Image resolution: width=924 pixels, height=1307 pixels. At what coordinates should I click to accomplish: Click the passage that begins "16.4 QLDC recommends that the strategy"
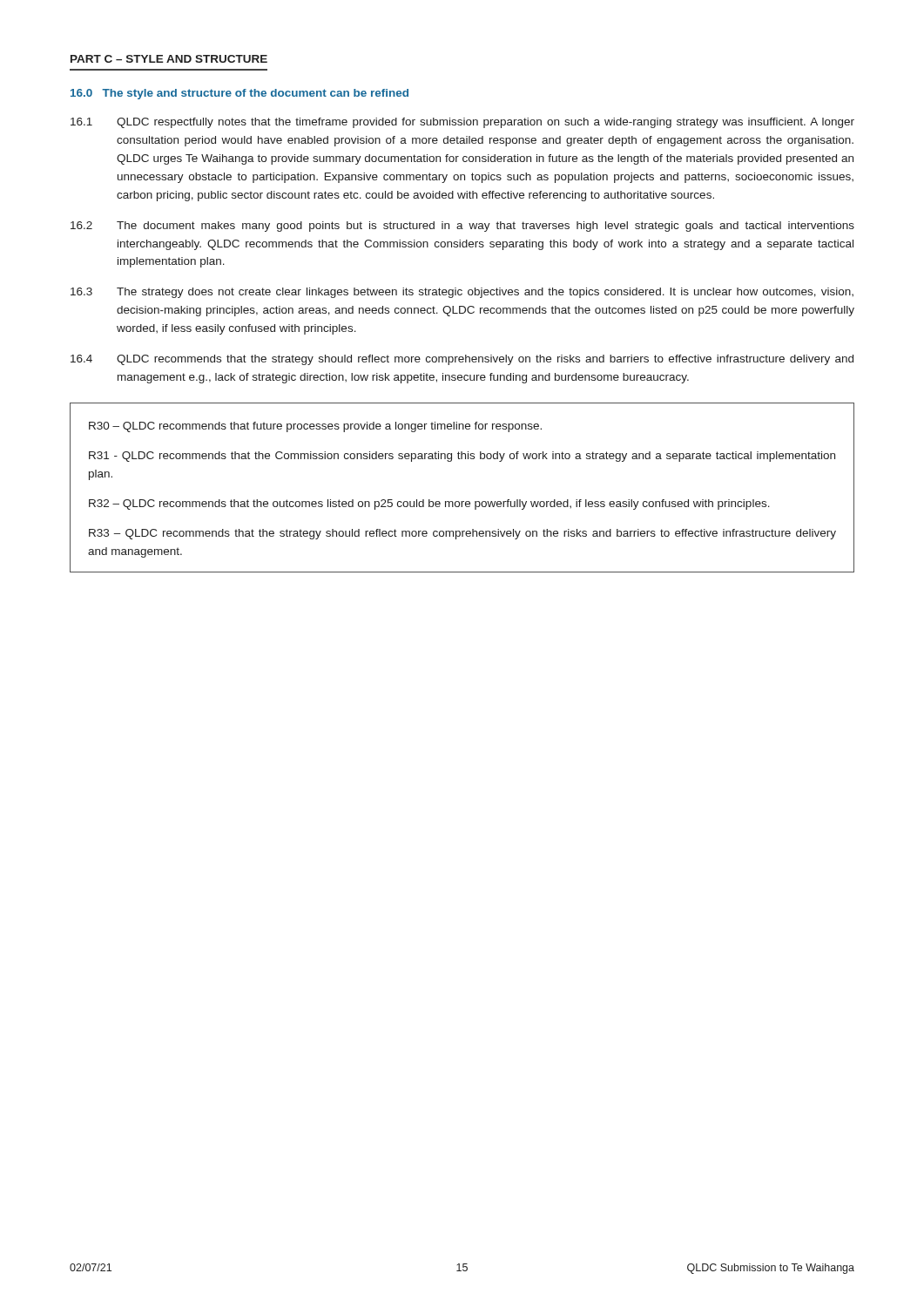462,369
